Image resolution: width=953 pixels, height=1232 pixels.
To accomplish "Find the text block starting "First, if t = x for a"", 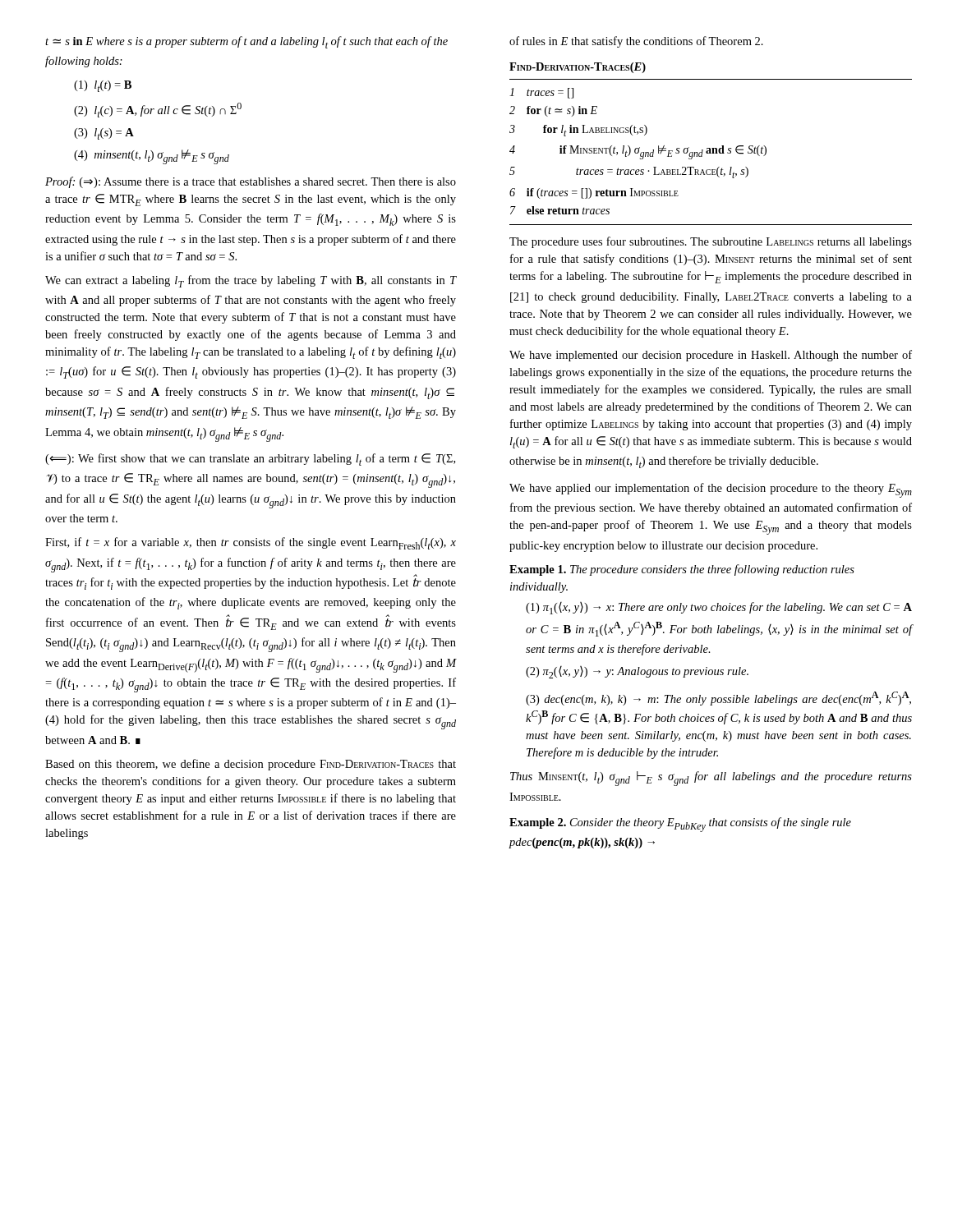I will (251, 641).
